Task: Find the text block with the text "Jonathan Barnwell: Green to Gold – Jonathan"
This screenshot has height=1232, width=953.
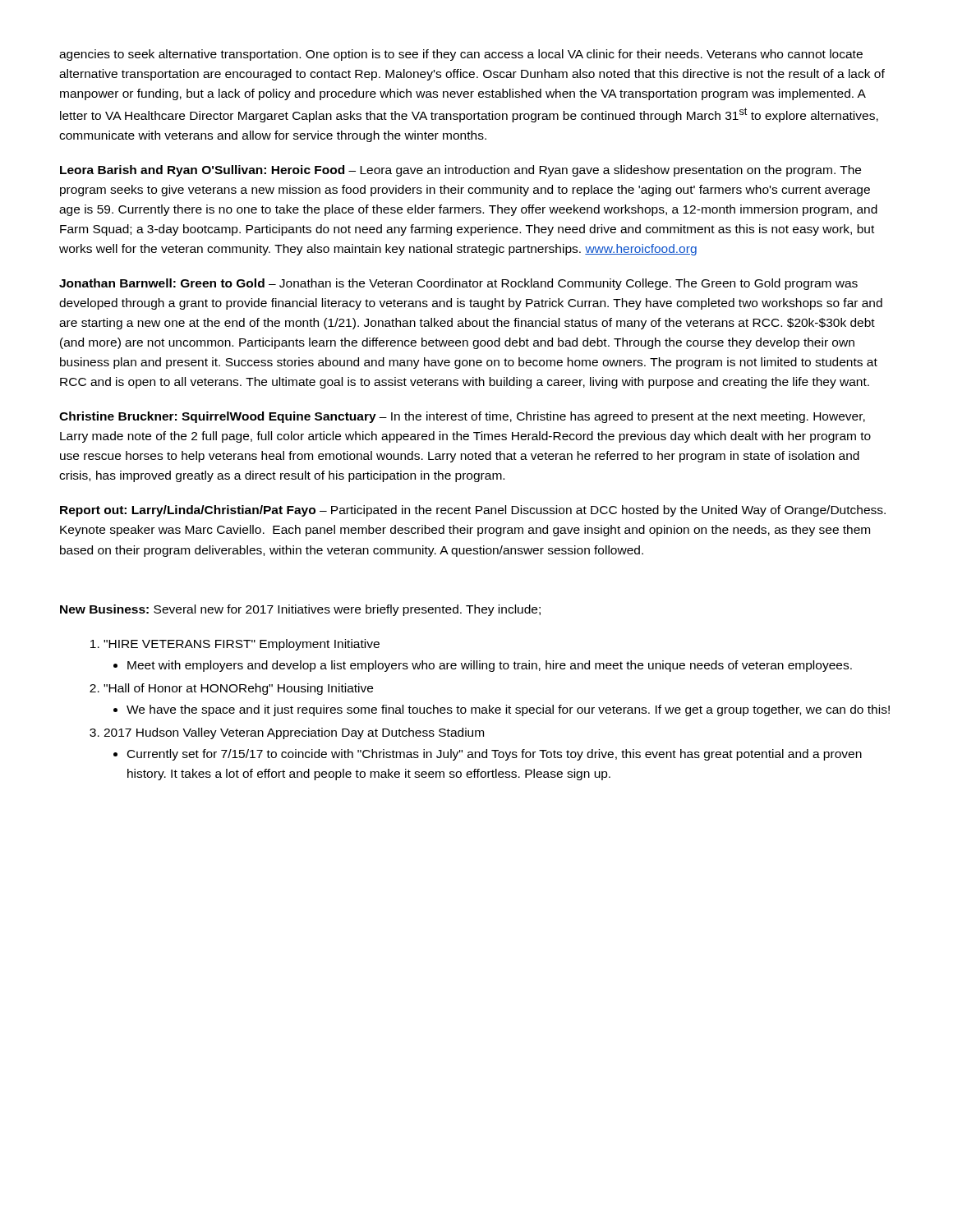Action: pos(471,333)
